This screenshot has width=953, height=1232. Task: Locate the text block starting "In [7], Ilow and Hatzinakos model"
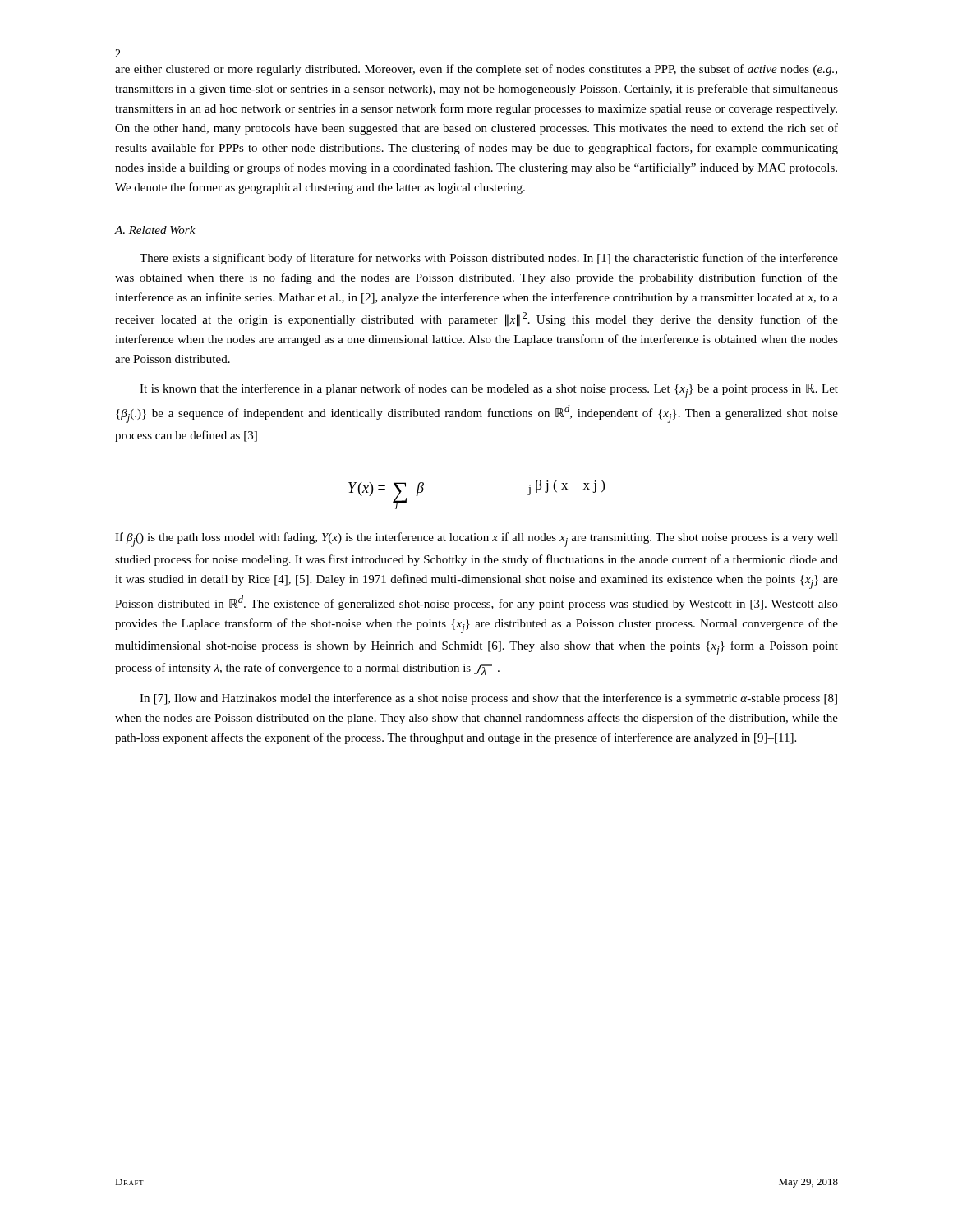tap(476, 718)
